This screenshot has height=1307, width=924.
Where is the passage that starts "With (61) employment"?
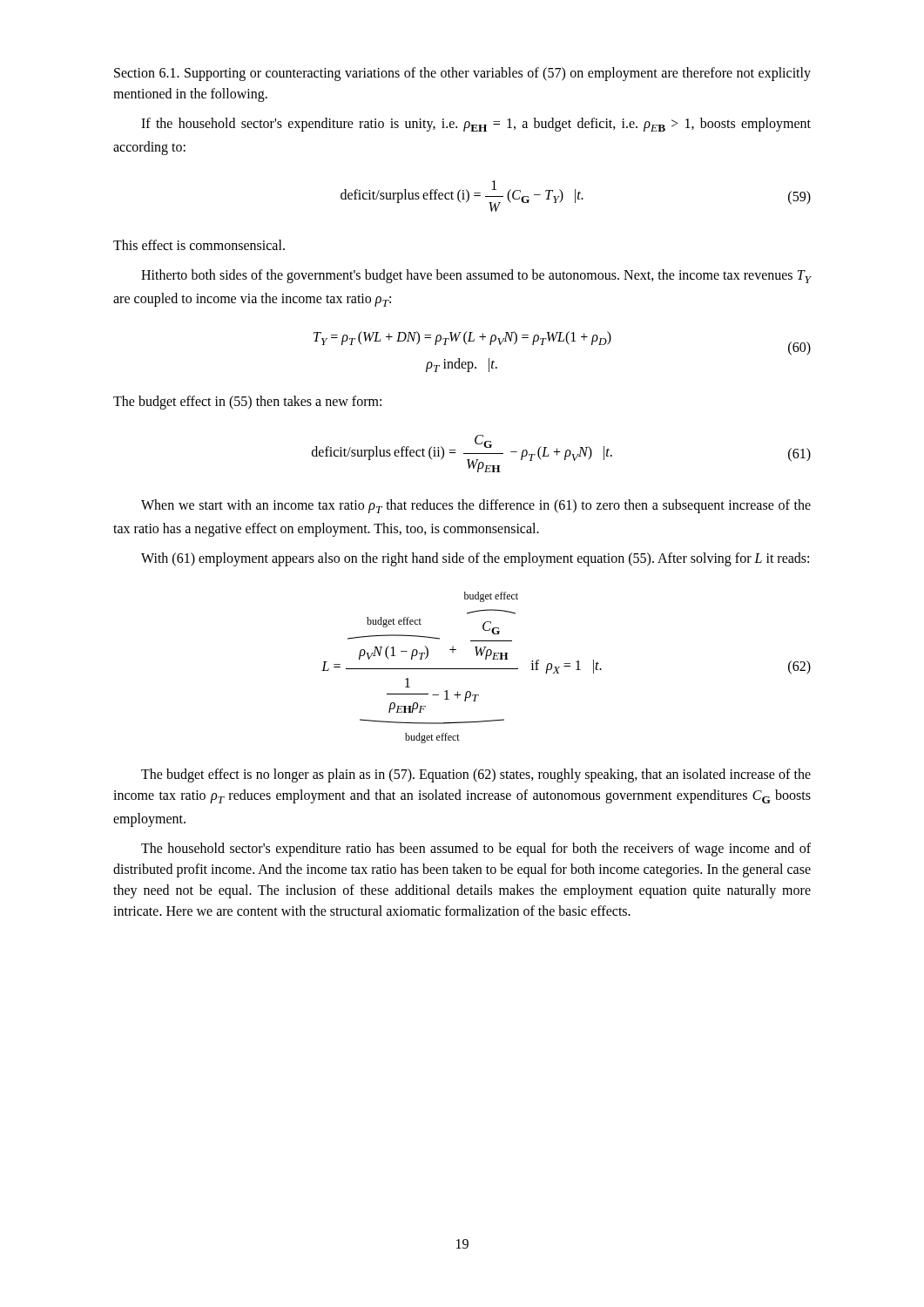click(x=462, y=559)
